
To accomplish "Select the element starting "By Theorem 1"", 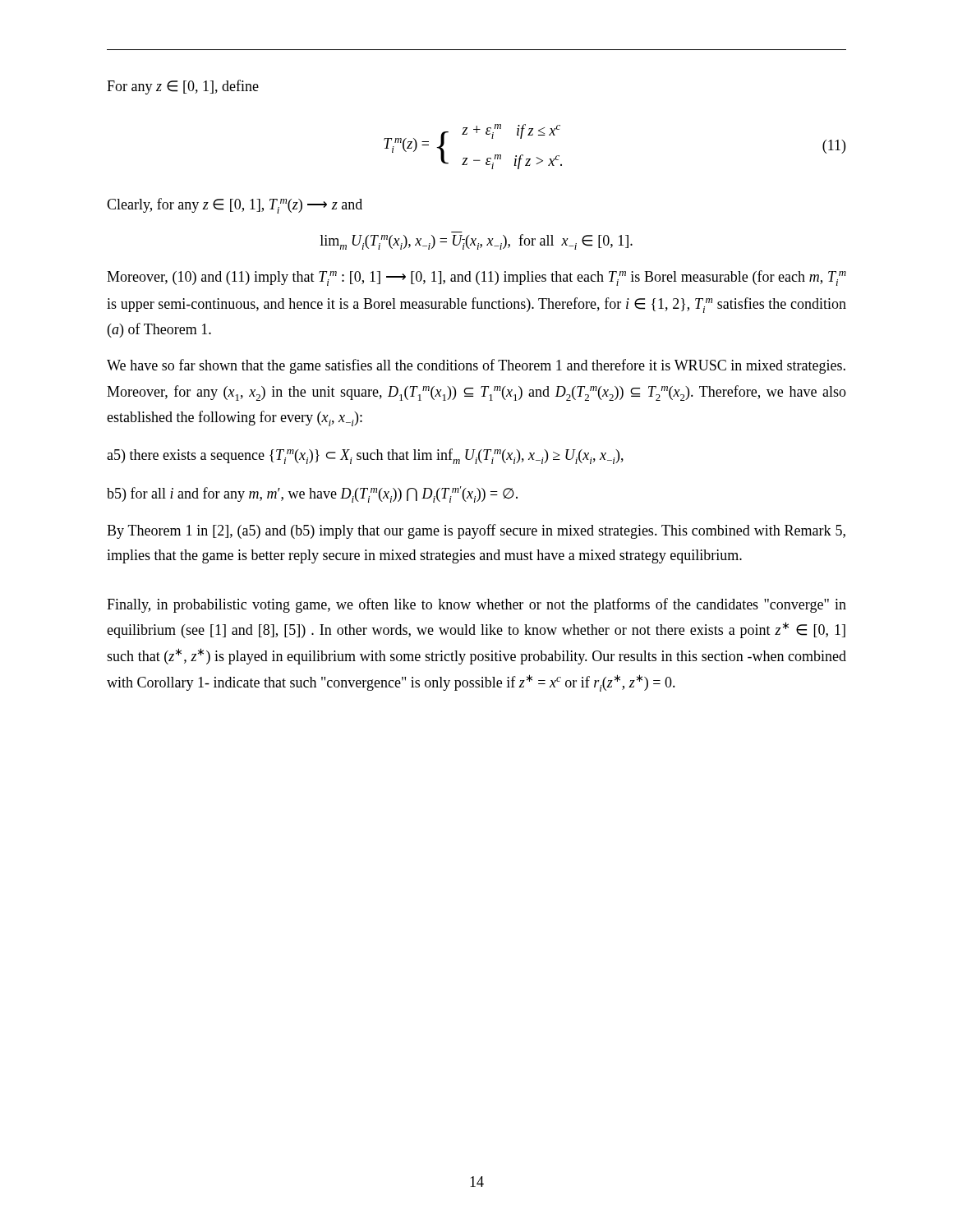I will (x=476, y=543).
